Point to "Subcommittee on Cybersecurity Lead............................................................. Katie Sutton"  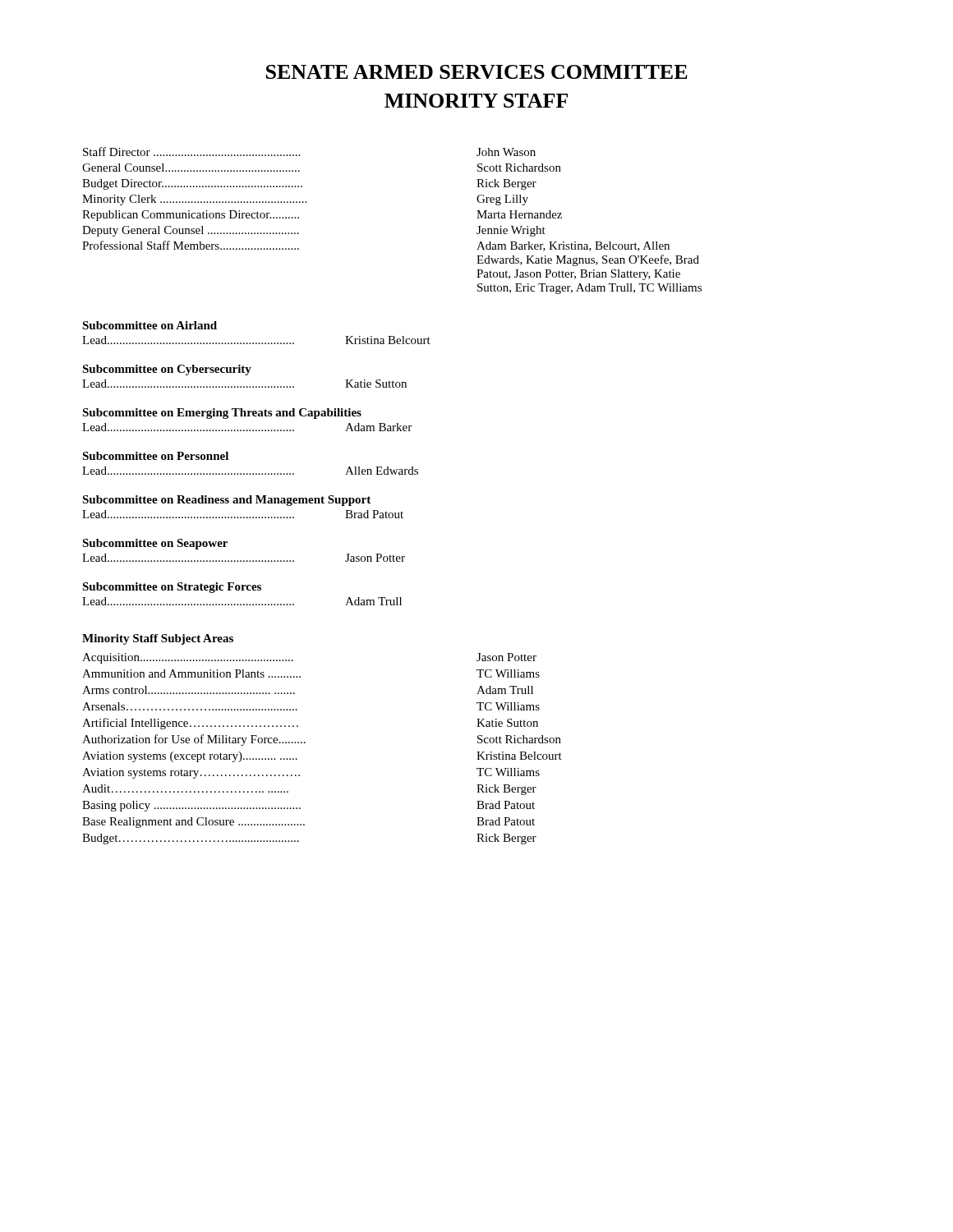pos(167,370)
